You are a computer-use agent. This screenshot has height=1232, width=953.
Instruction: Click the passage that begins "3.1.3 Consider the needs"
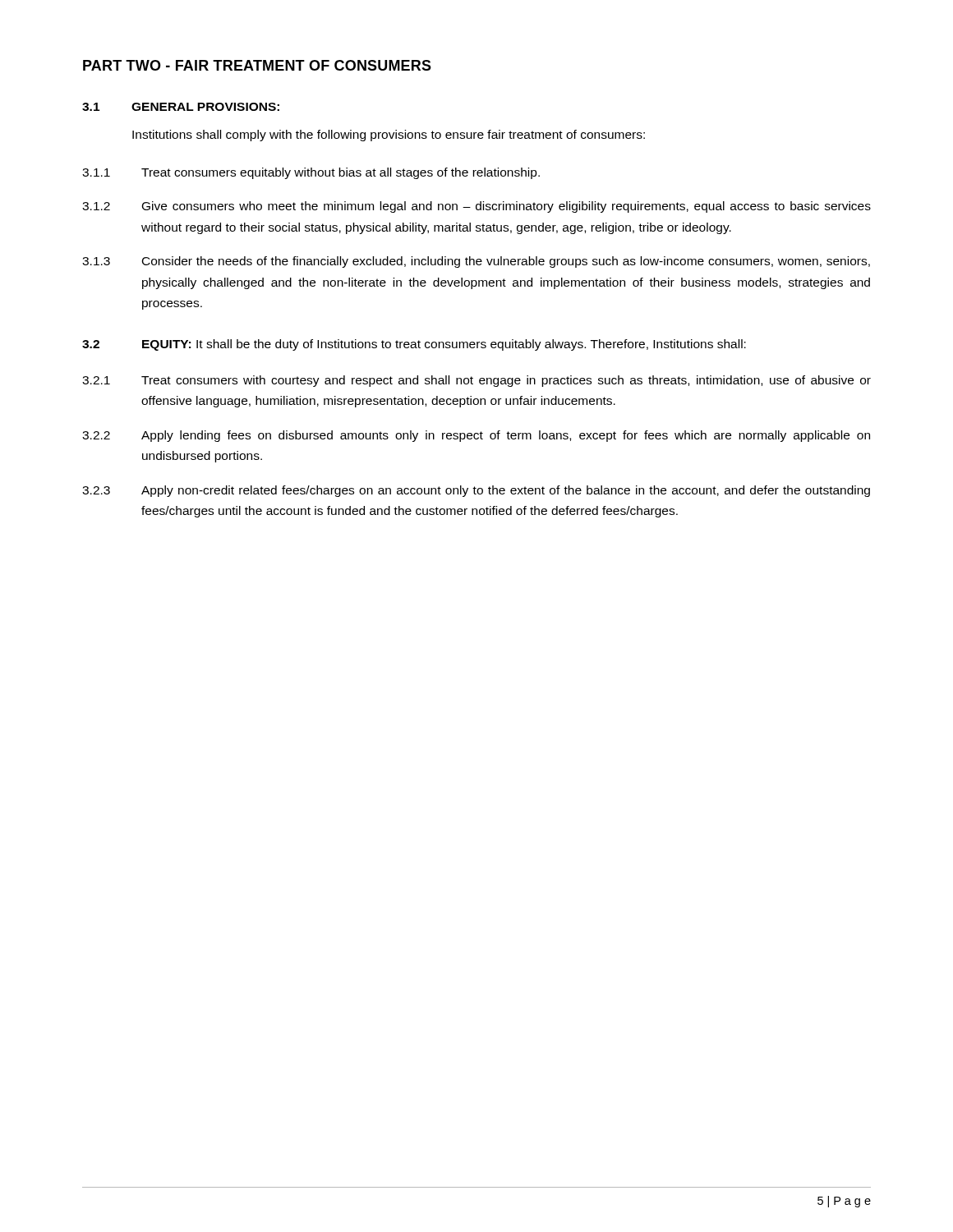(x=476, y=282)
